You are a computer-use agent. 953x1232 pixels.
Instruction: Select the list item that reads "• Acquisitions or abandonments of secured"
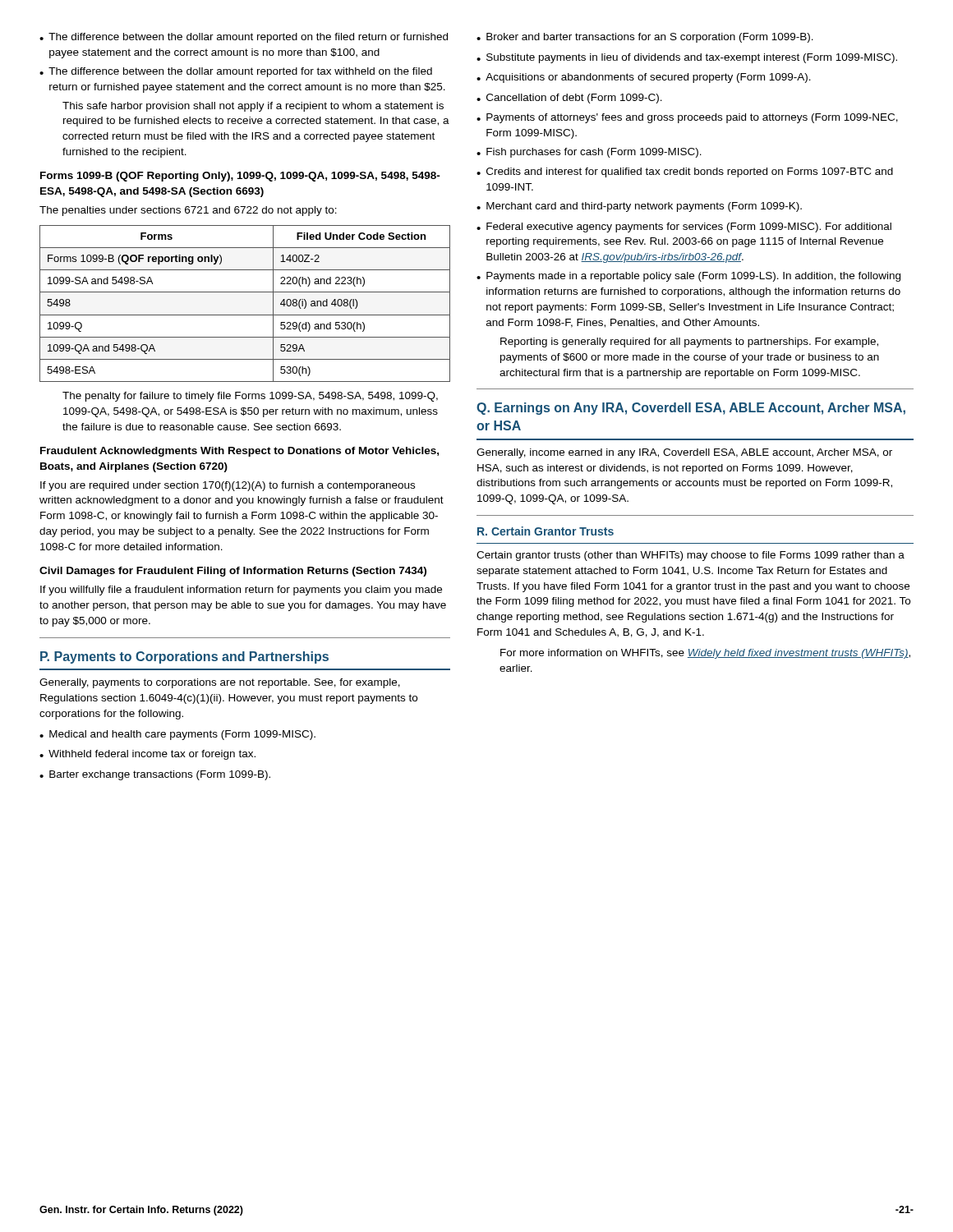(x=644, y=78)
